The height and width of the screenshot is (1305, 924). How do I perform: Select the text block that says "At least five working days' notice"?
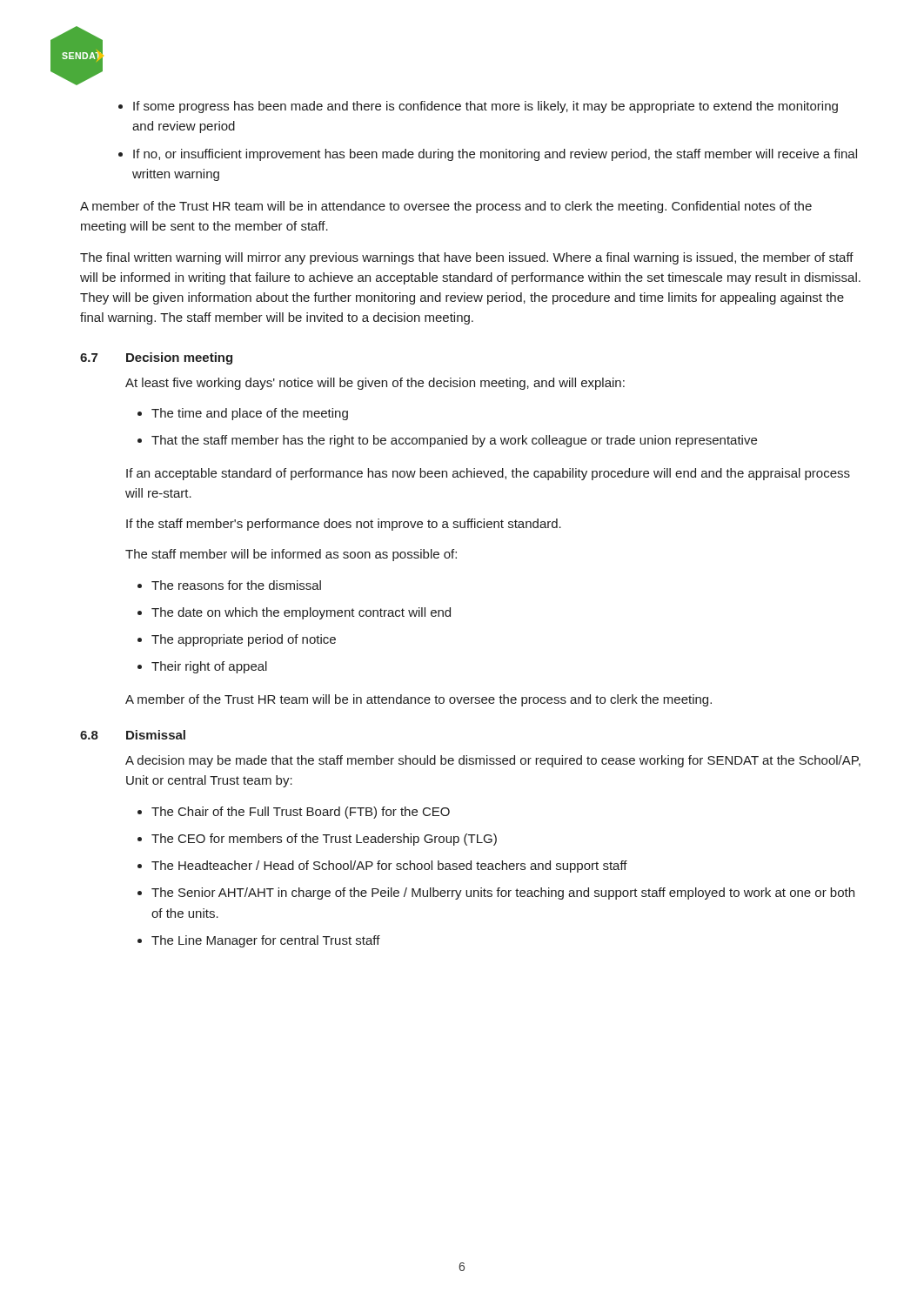tap(375, 382)
